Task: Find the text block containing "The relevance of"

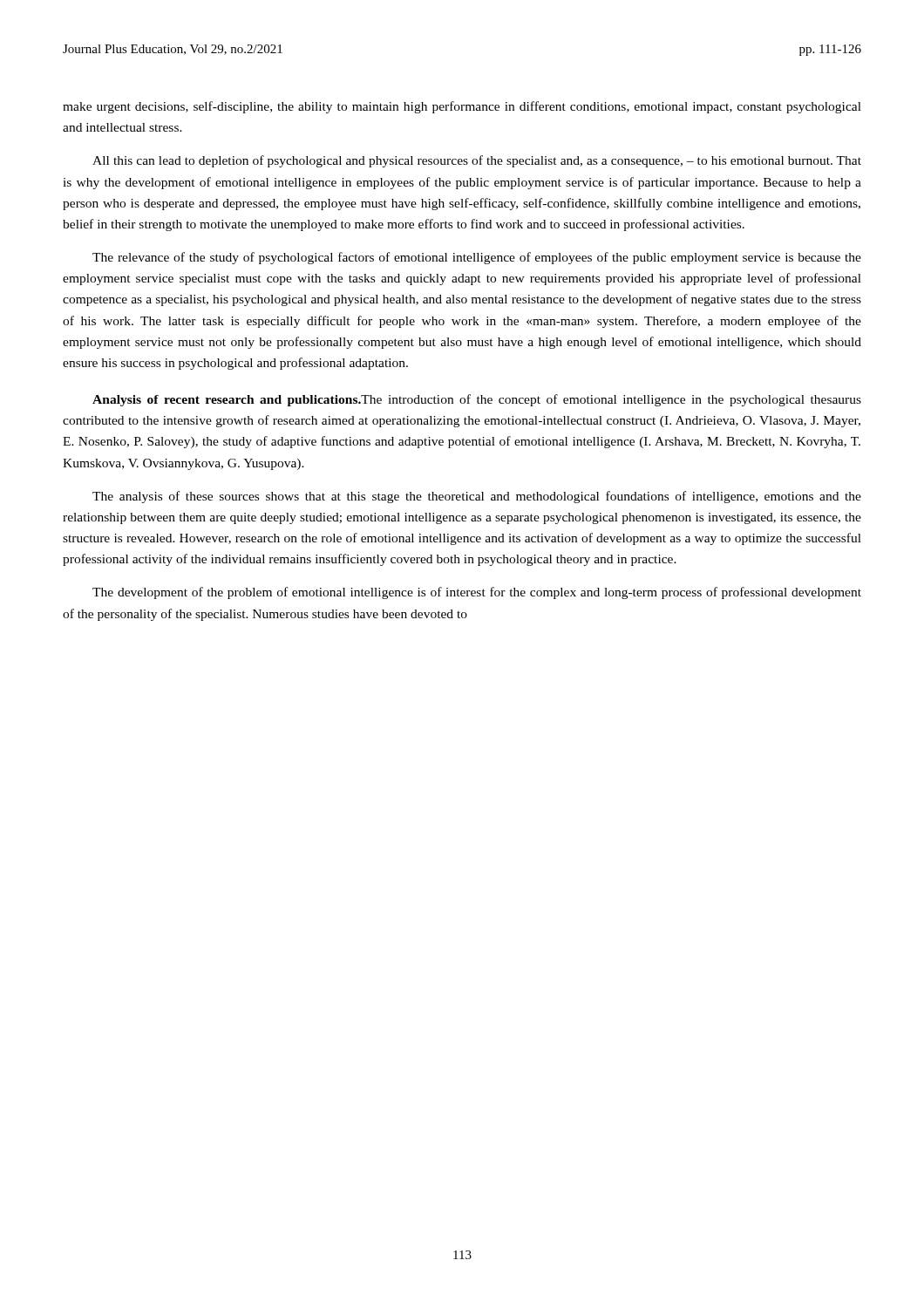Action: tap(462, 310)
